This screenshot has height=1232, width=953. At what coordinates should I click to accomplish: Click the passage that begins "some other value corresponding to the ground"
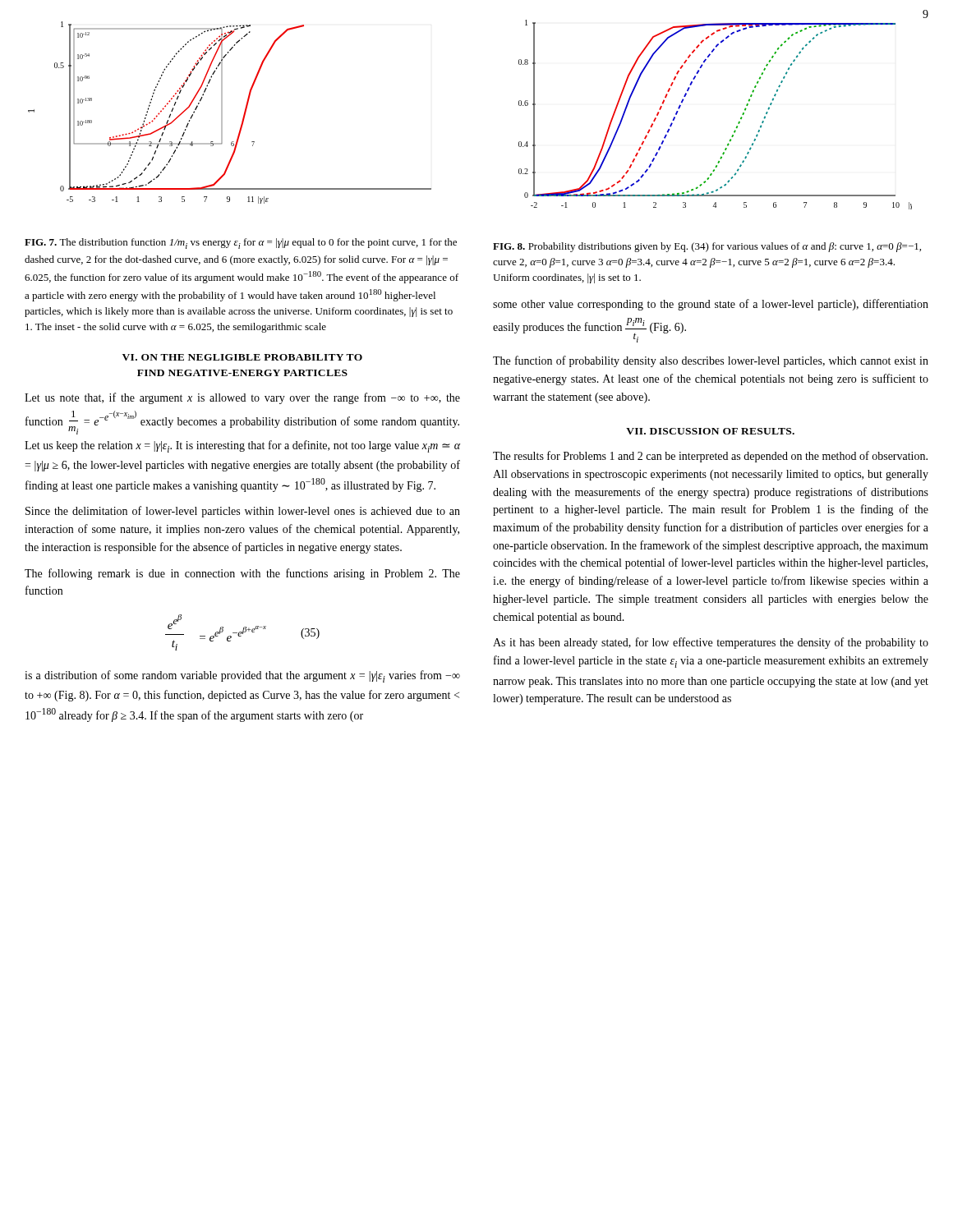click(x=711, y=305)
